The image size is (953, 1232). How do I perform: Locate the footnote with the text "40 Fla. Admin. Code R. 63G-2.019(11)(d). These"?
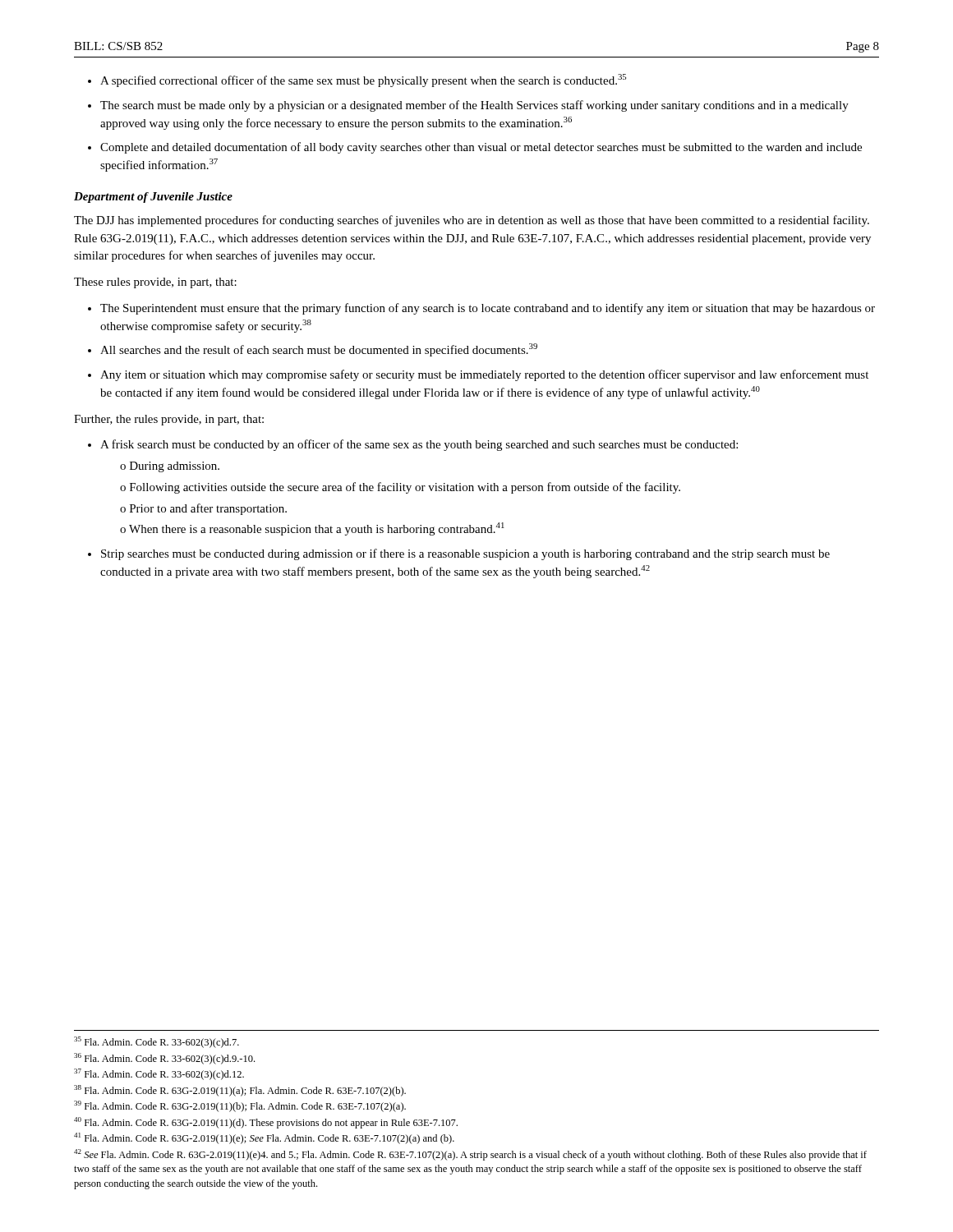266,1122
